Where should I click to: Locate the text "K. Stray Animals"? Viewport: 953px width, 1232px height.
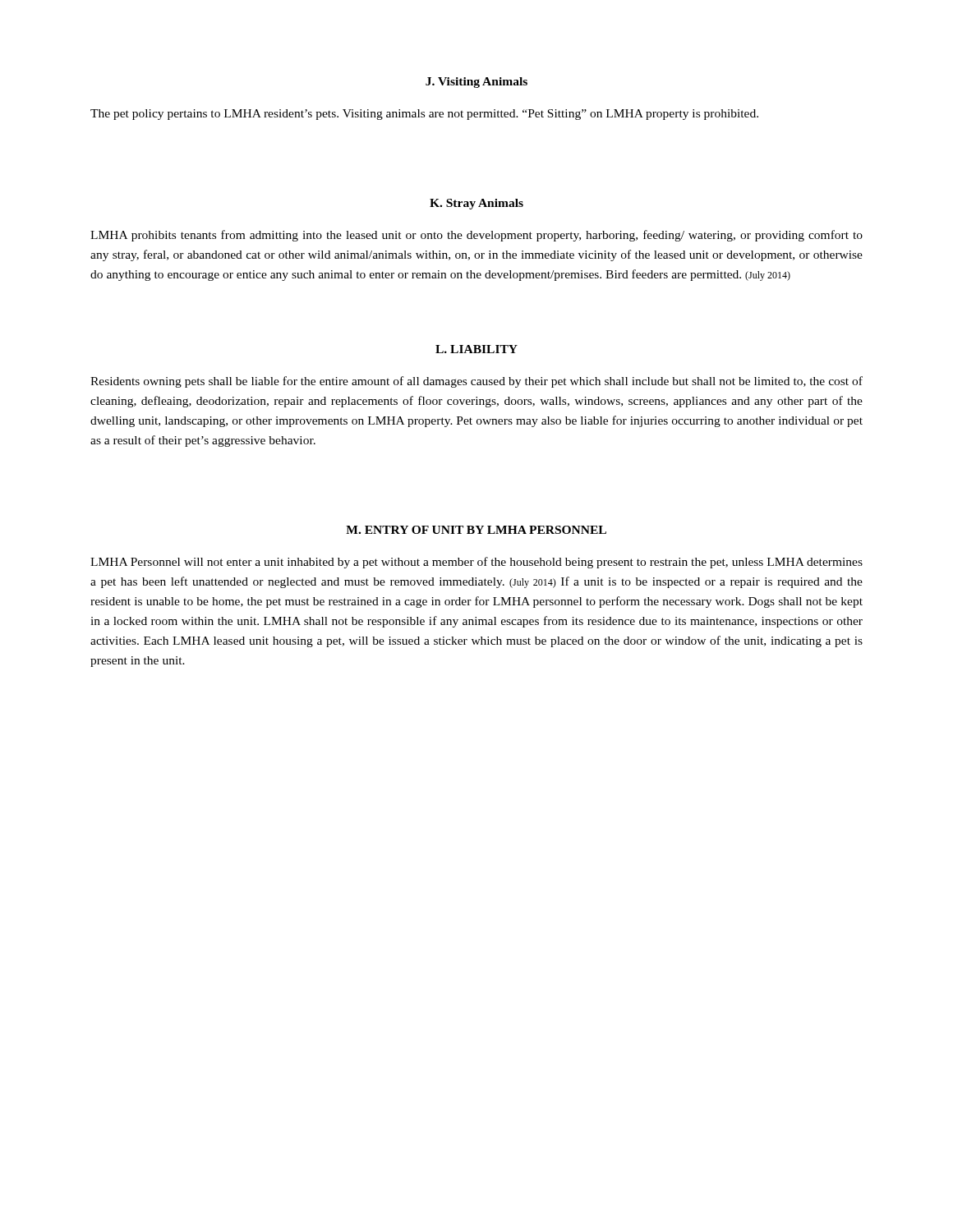pyautogui.click(x=476, y=202)
